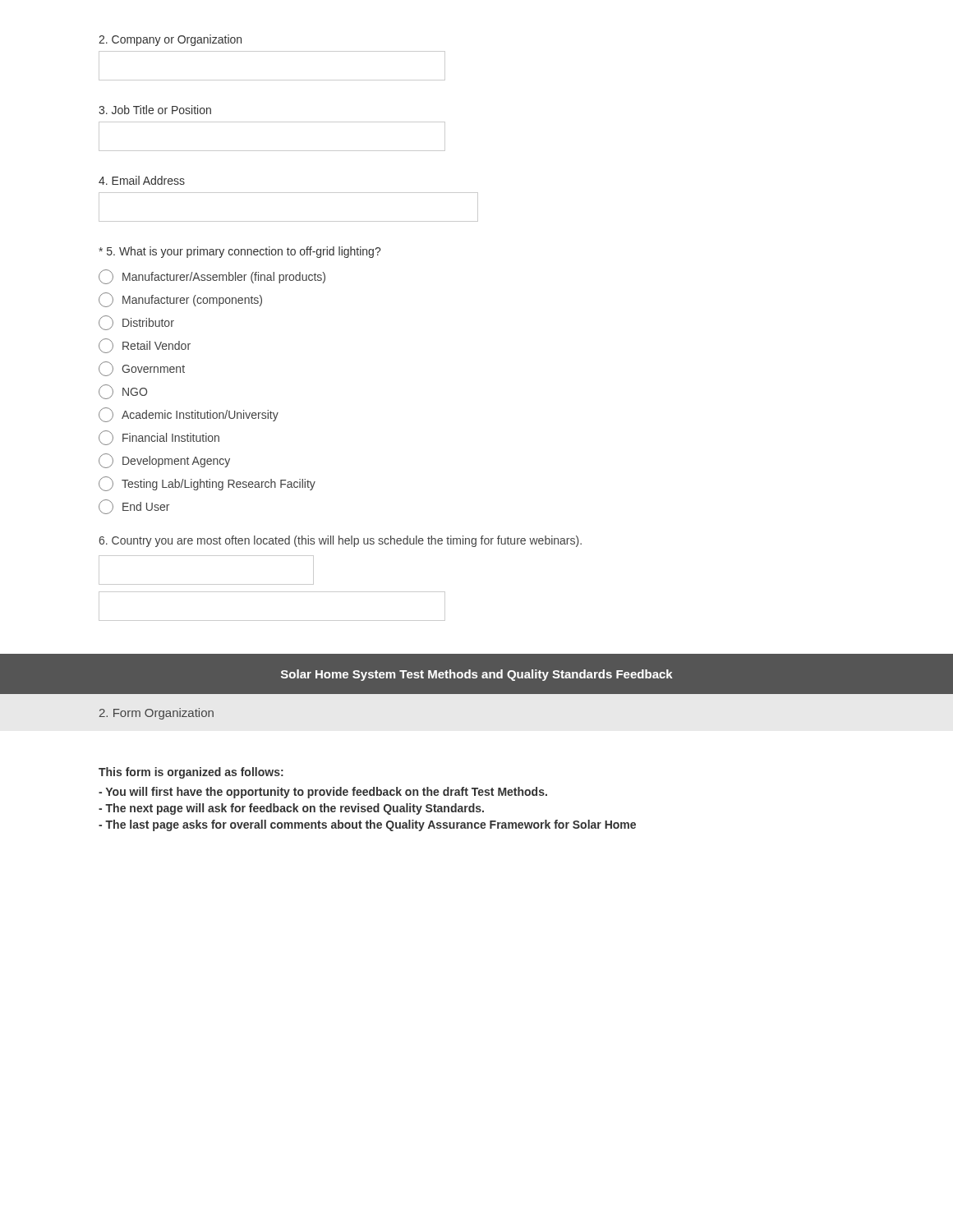Click on the region starting "The next page will ask for feedback"
This screenshot has width=953, height=1232.
coord(292,808)
